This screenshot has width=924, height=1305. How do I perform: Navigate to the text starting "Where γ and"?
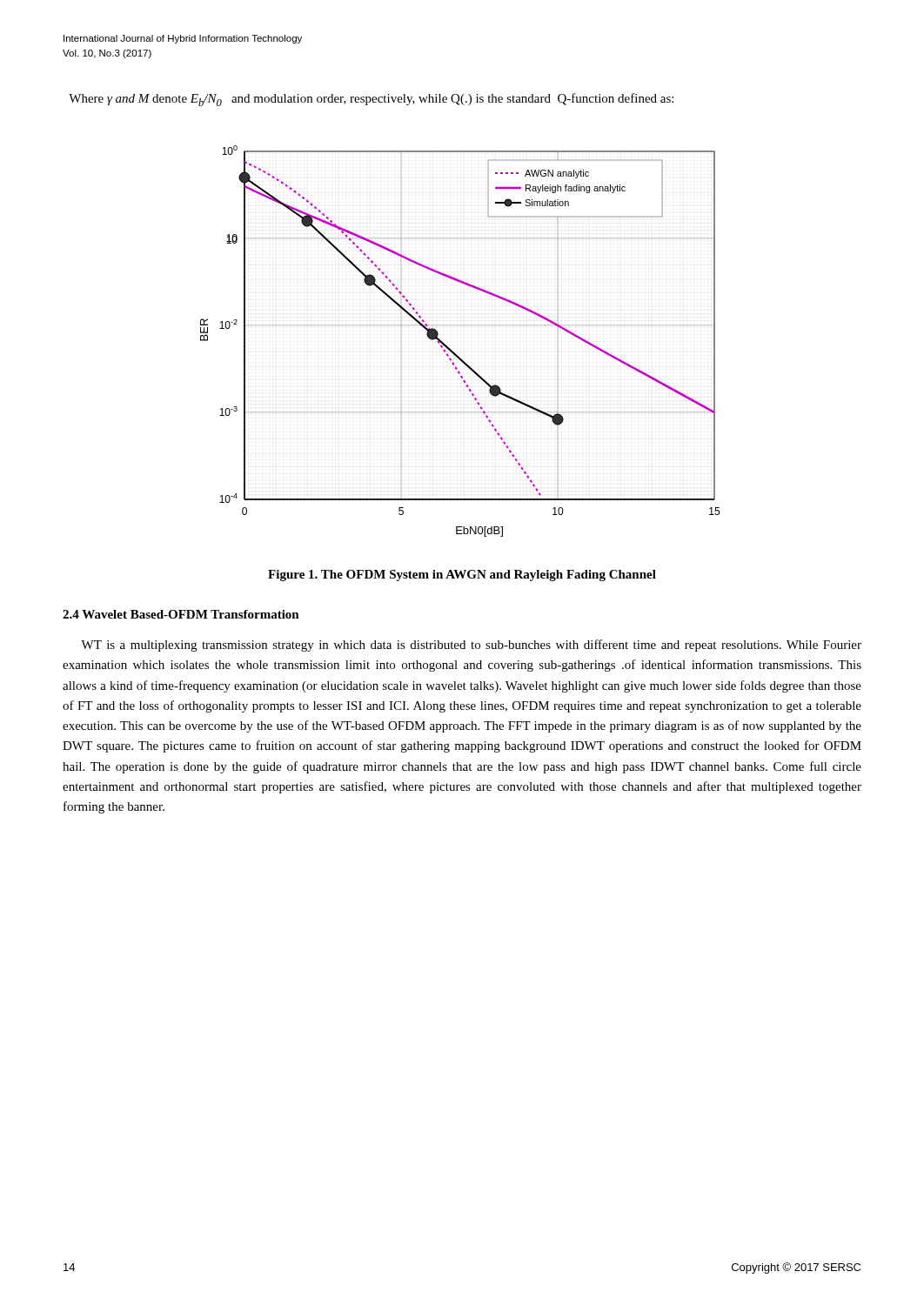click(369, 100)
